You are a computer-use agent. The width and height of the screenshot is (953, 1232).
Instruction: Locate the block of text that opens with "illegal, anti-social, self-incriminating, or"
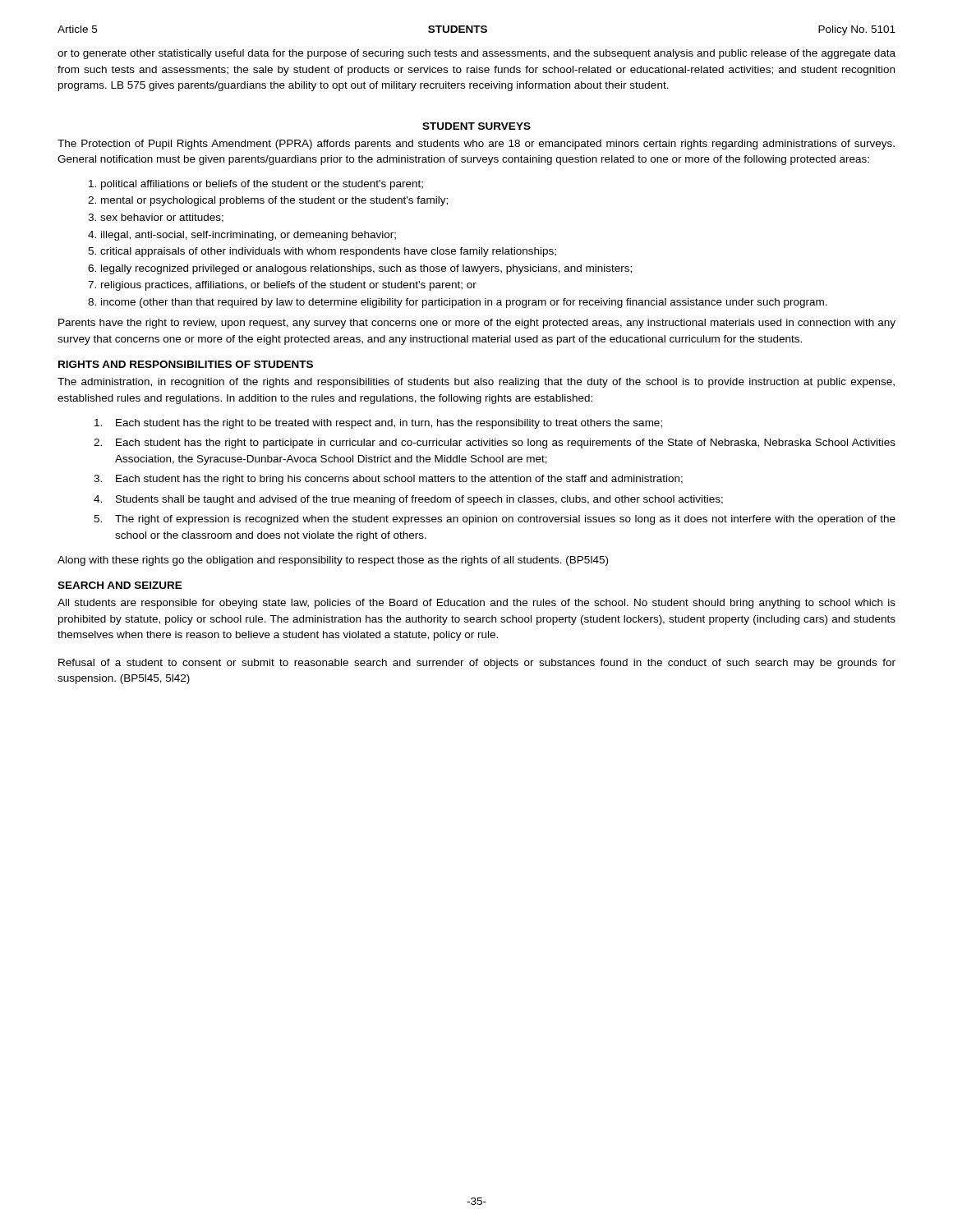tap(249, 236)
